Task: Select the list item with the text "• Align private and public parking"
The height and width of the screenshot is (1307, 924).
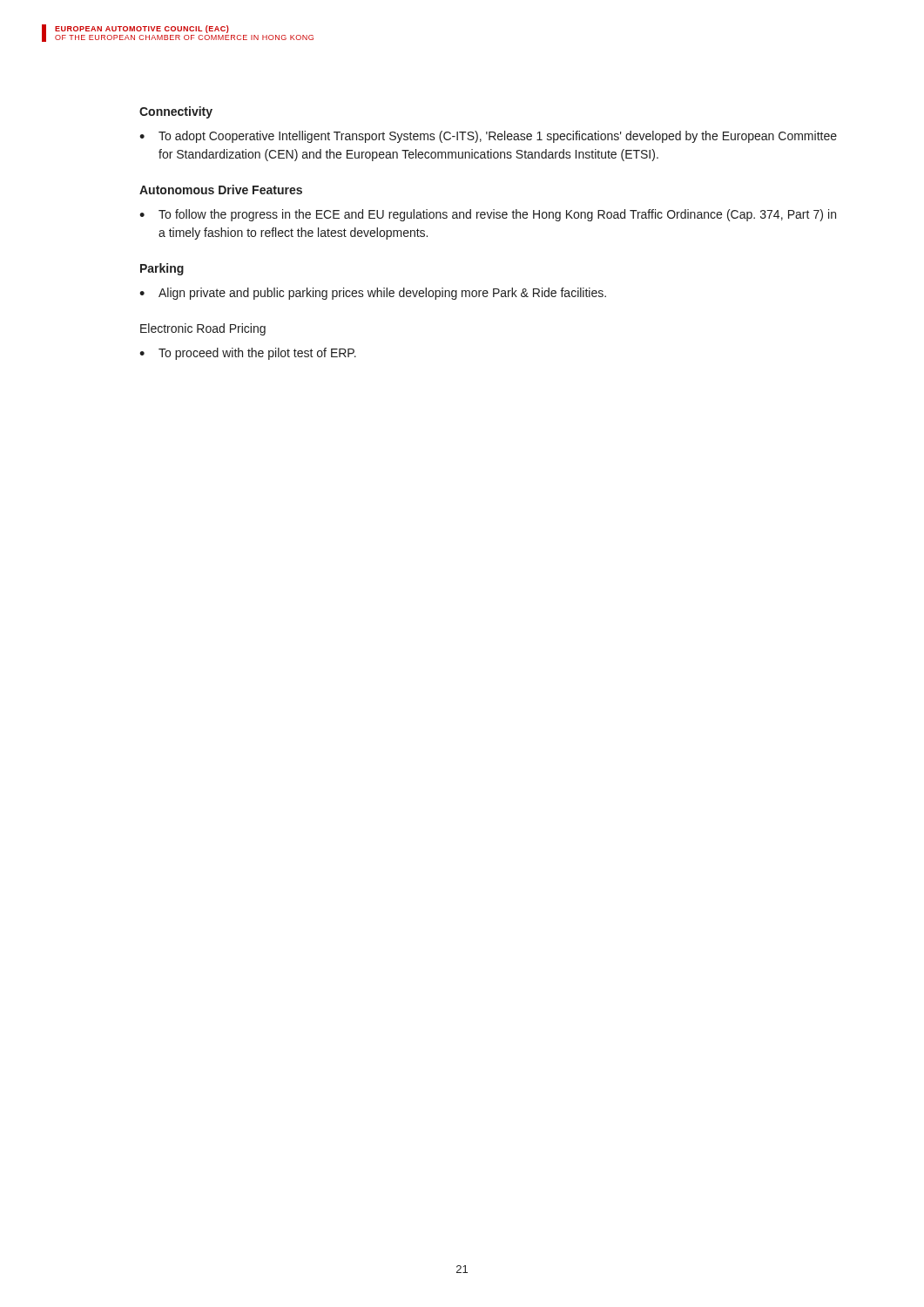Action: point(488,295)
